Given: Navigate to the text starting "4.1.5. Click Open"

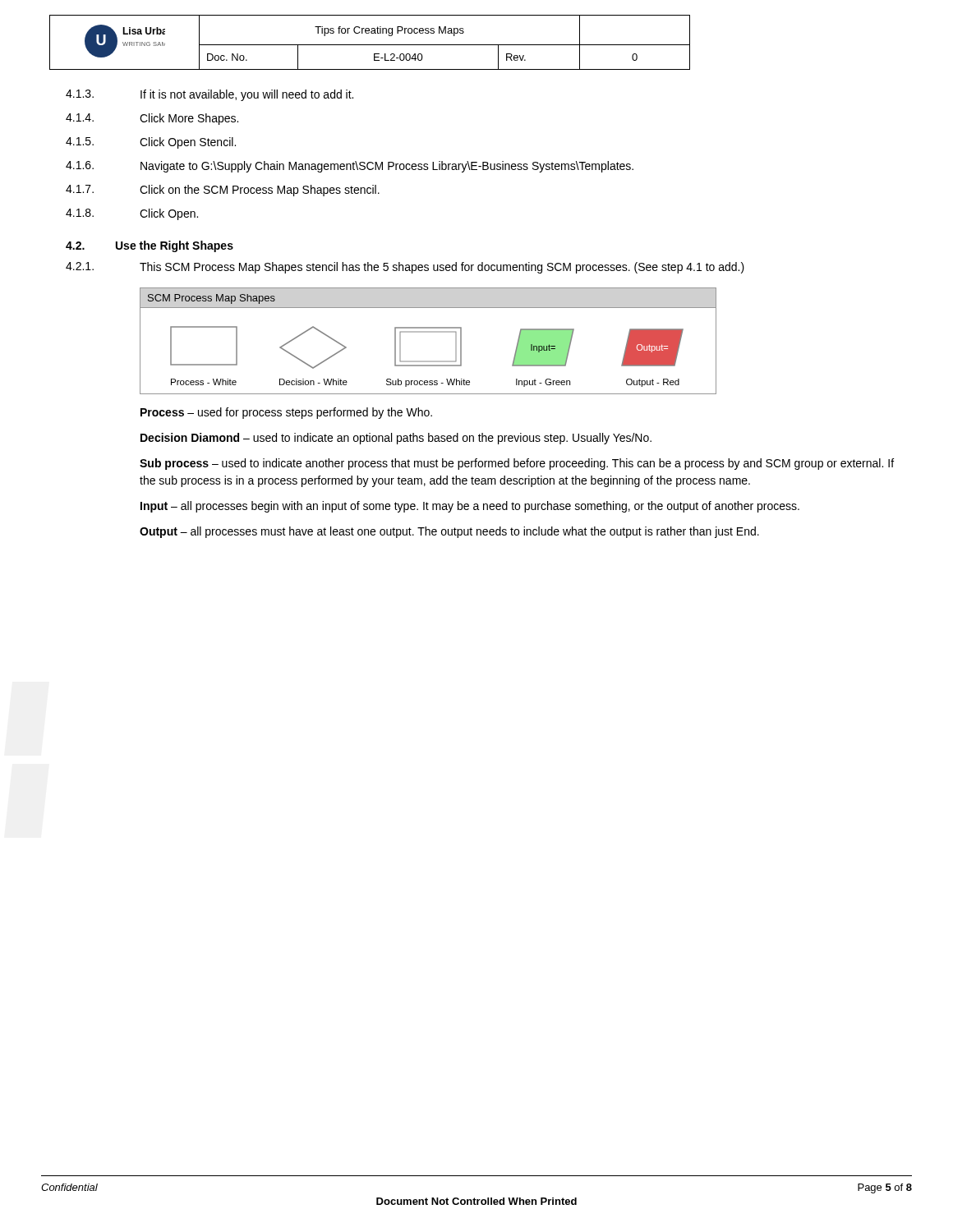Looking at the screenshot, I should [x=151, y=143].
